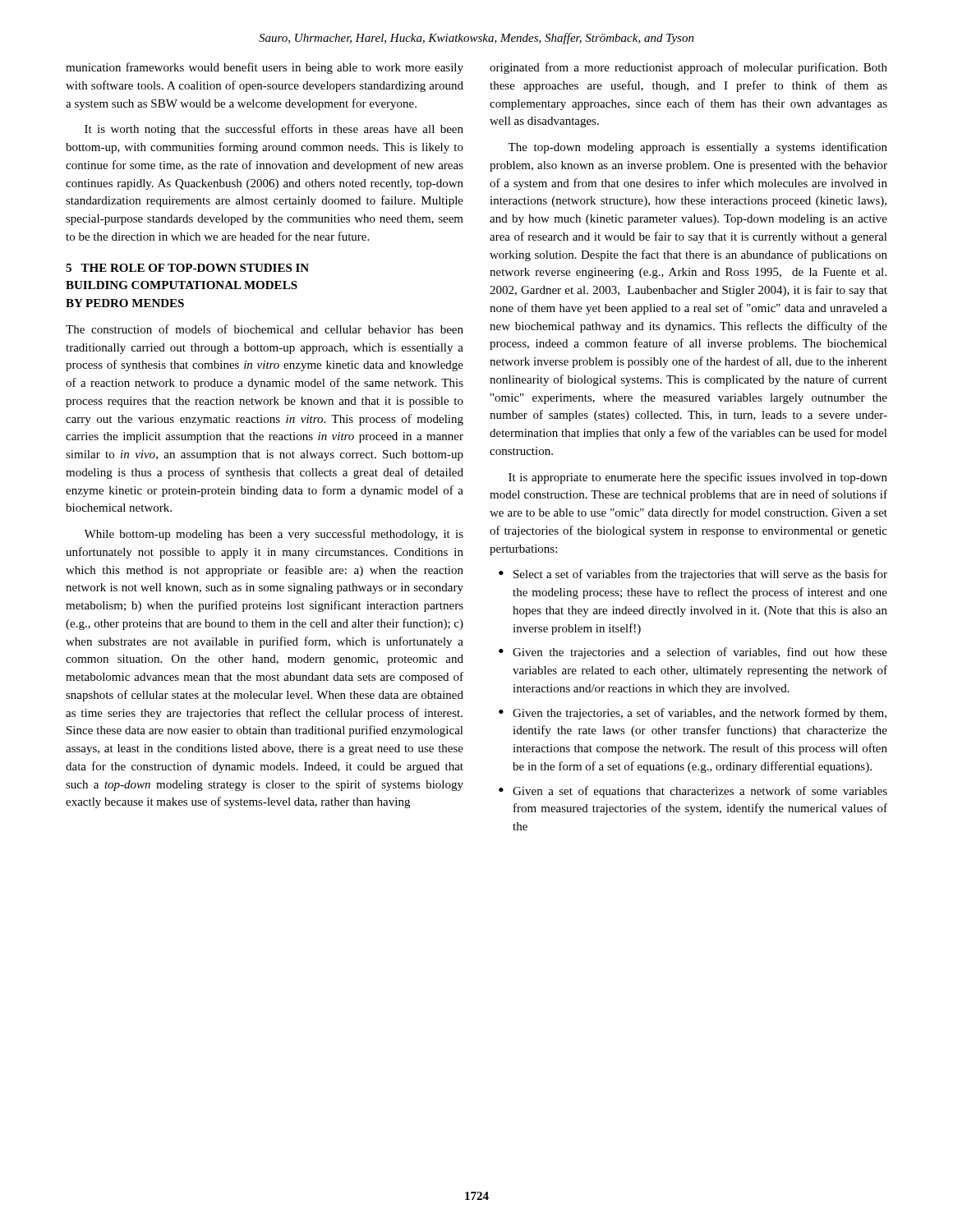Locate the passage starting "• Select a"
Screen dimensions: 1232x953
[x=693, y=602]
